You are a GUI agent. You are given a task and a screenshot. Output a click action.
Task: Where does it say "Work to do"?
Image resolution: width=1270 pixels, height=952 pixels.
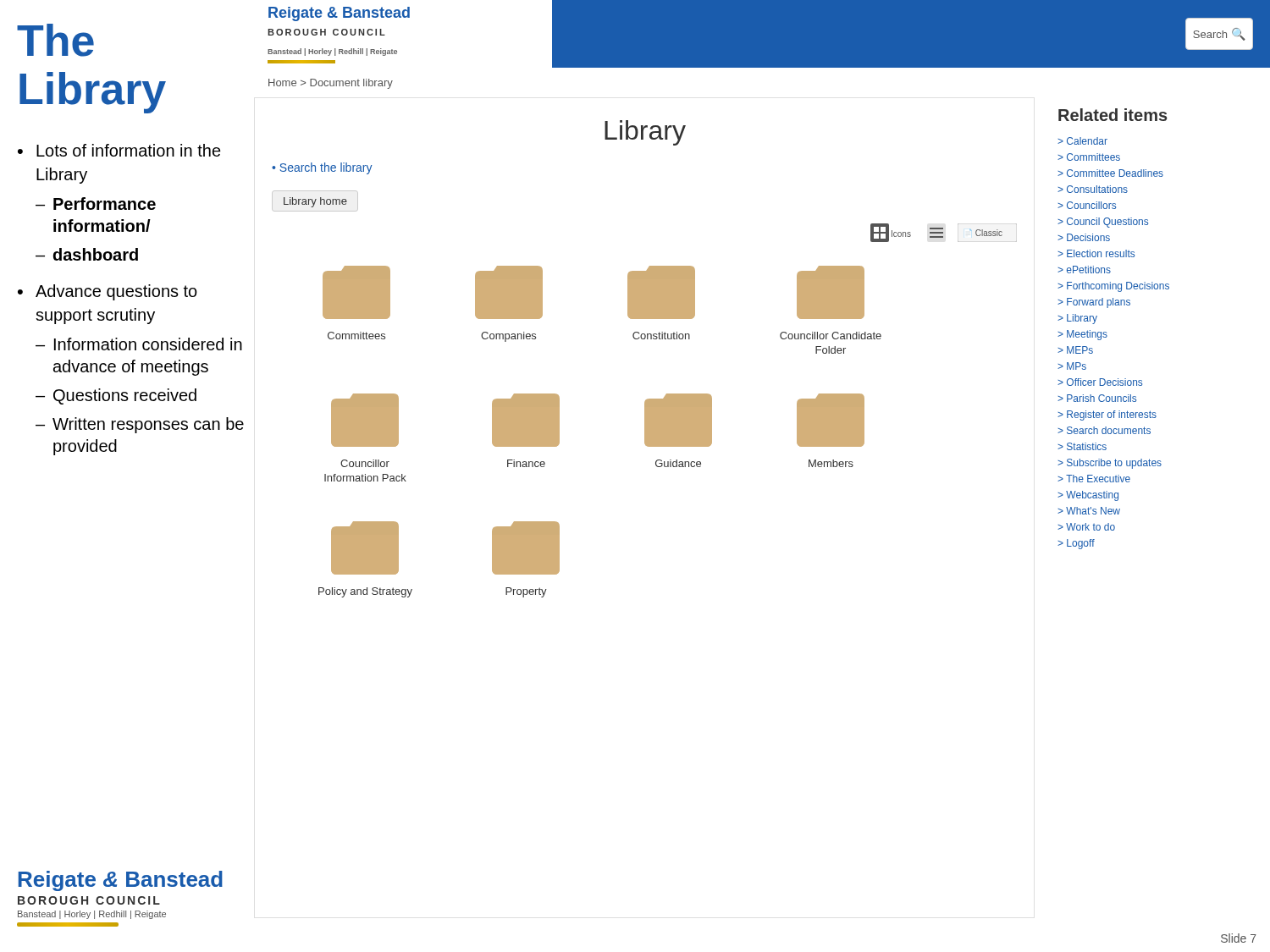1091,527
